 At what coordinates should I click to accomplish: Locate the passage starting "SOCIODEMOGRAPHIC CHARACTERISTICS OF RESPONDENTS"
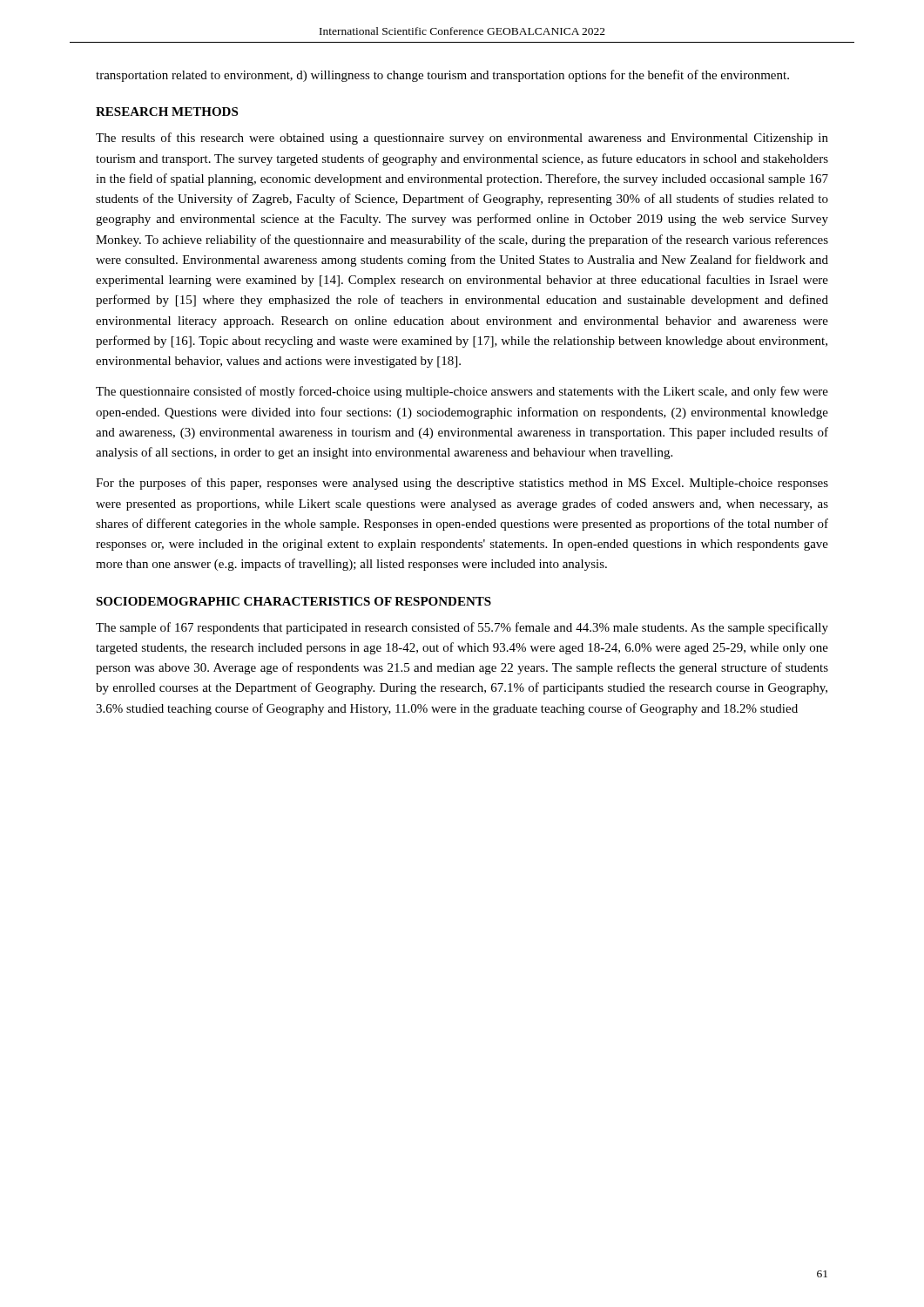pos(294,601)
